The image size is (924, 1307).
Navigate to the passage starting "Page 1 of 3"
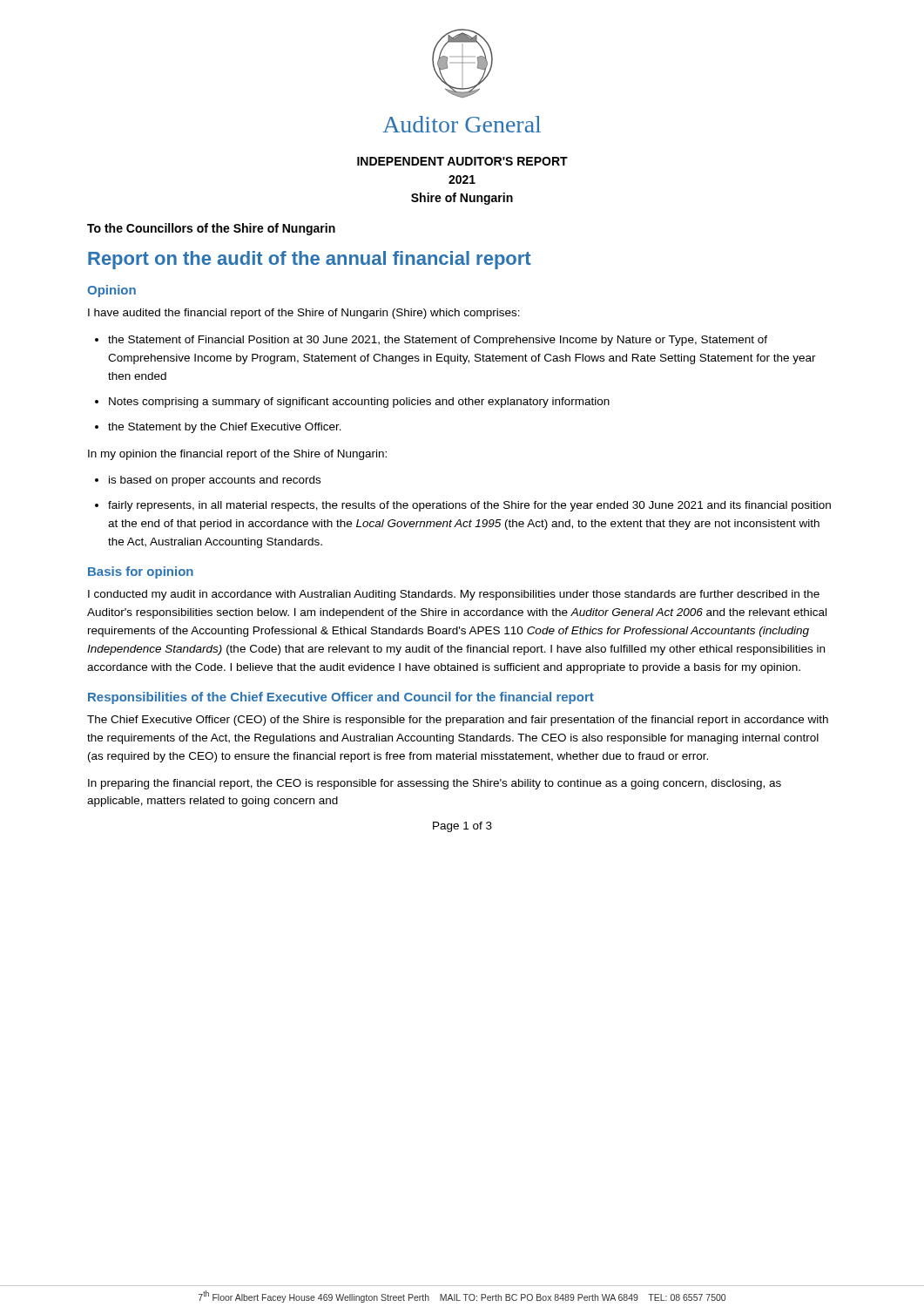pos(462,826)
